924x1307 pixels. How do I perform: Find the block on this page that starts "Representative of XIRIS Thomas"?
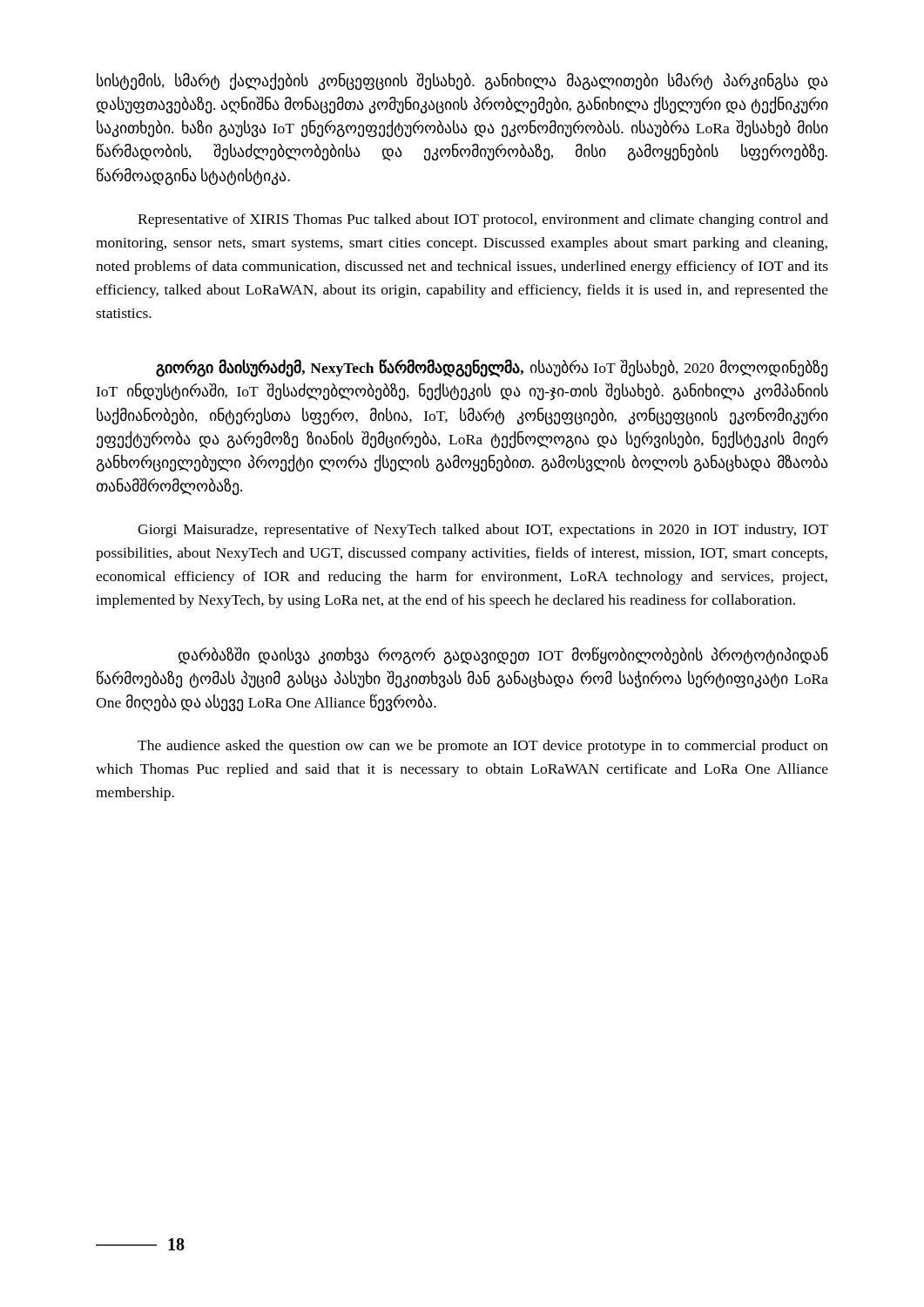(462, 266)
